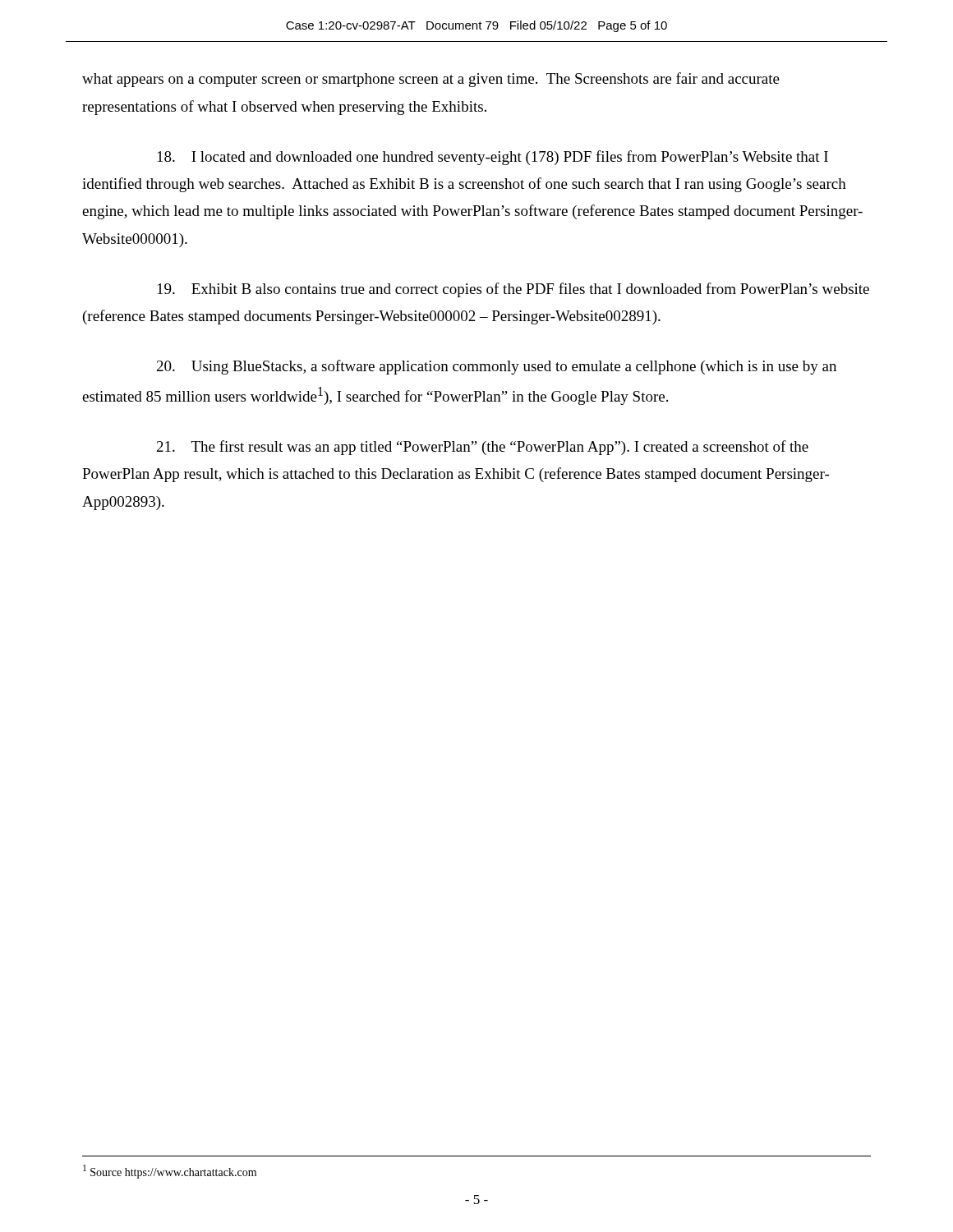Select the footnote that reads "1 Source https://www.chartattack.com"
The image size is (953, 1232).
tap(170, 1172)
